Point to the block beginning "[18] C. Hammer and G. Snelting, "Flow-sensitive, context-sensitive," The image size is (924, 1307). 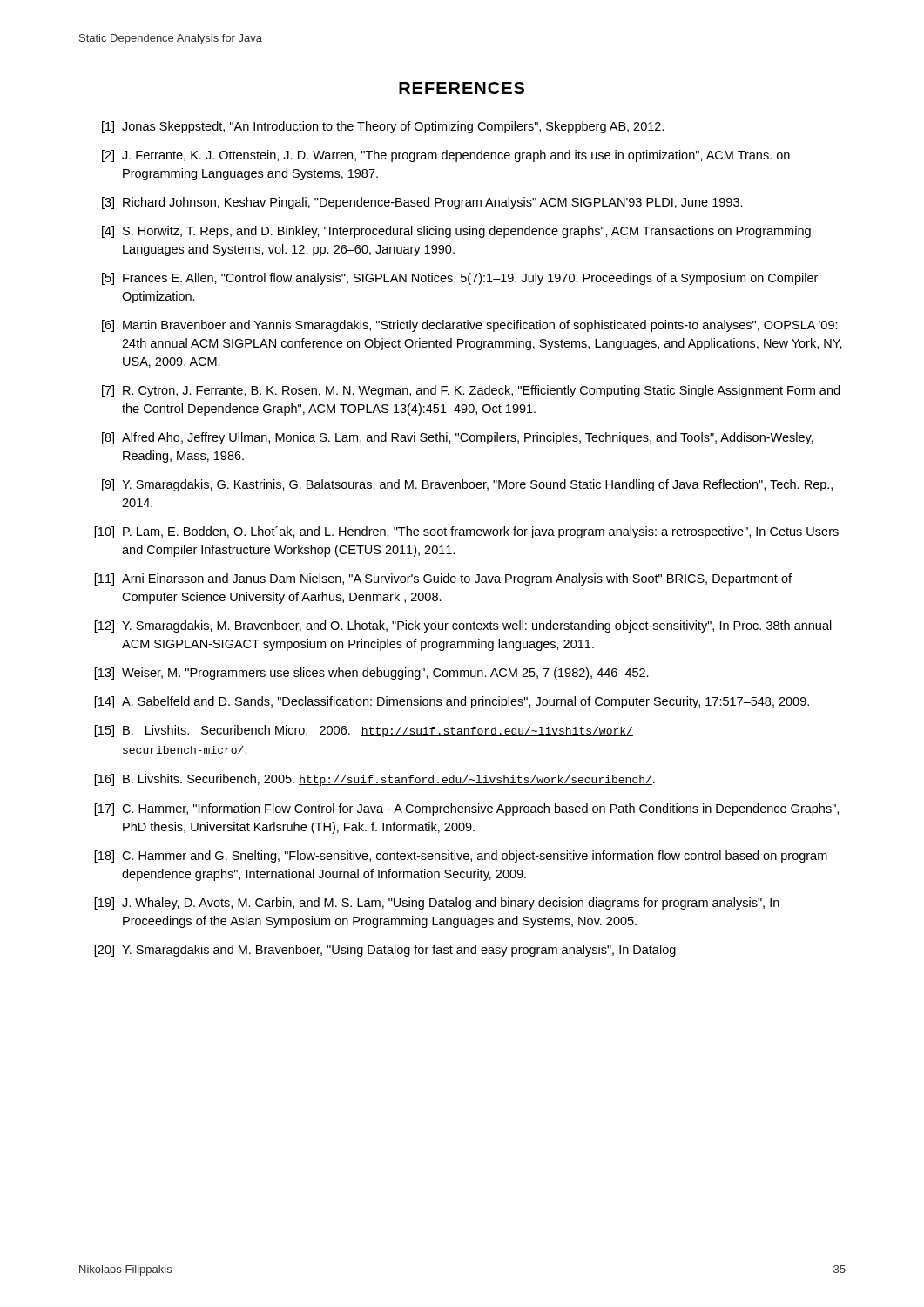tap(462, 865)
